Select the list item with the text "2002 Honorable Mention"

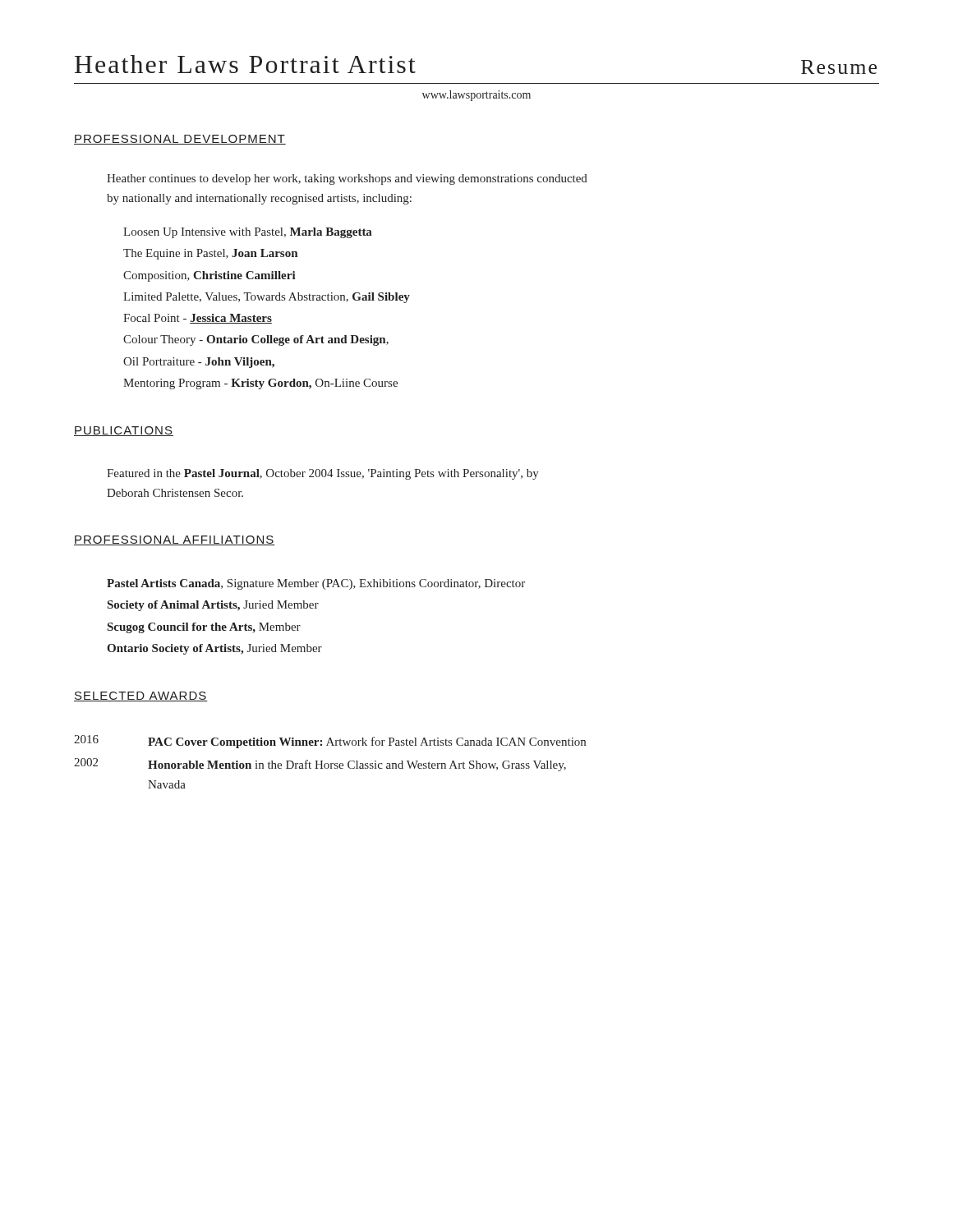[320, 775]
